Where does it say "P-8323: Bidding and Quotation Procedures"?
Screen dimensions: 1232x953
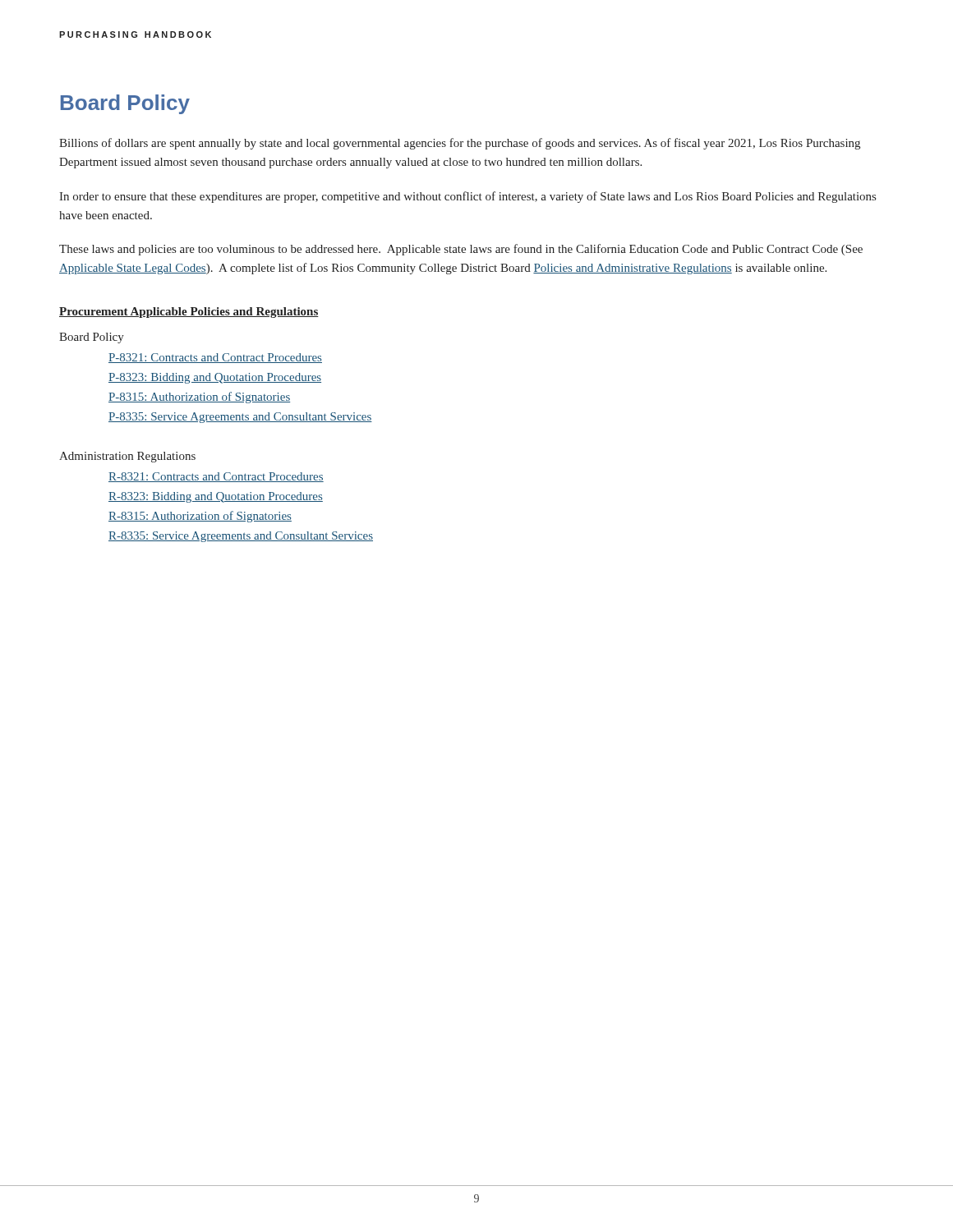[x=215, y=377]
